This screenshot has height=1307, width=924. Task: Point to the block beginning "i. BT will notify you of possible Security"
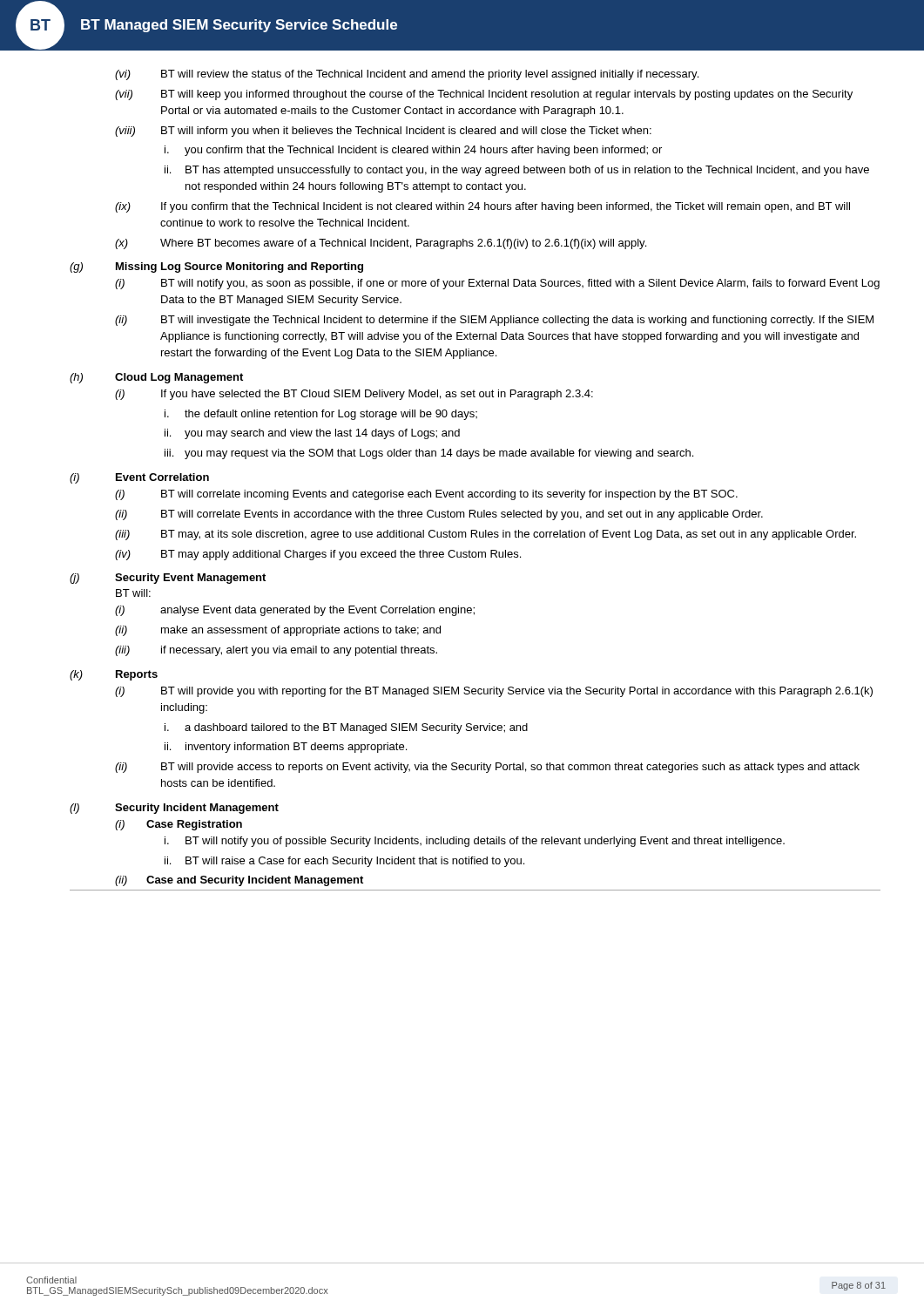pos(475,841)
